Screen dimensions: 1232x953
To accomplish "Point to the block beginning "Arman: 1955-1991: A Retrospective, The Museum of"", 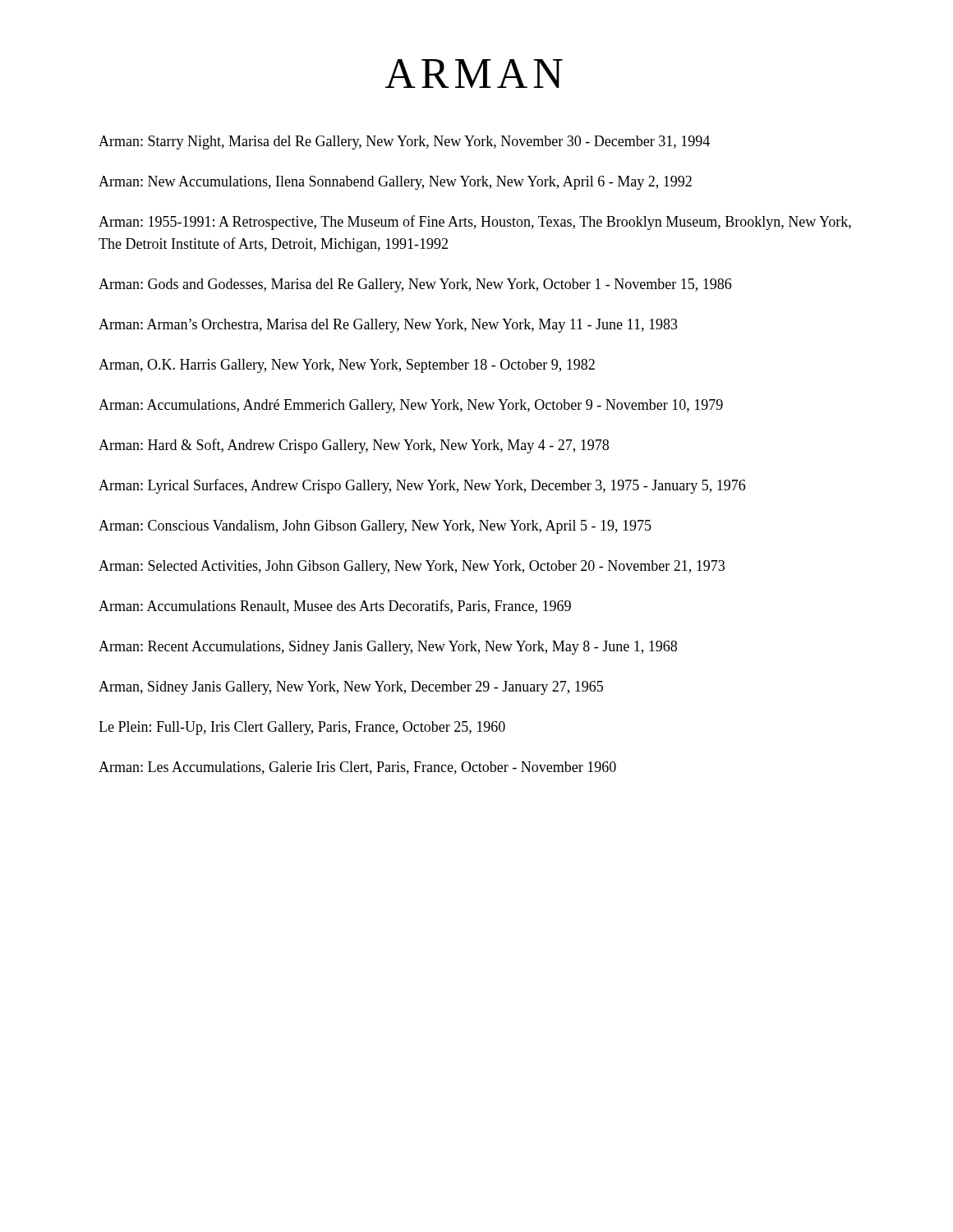I will tap(475, 233).
